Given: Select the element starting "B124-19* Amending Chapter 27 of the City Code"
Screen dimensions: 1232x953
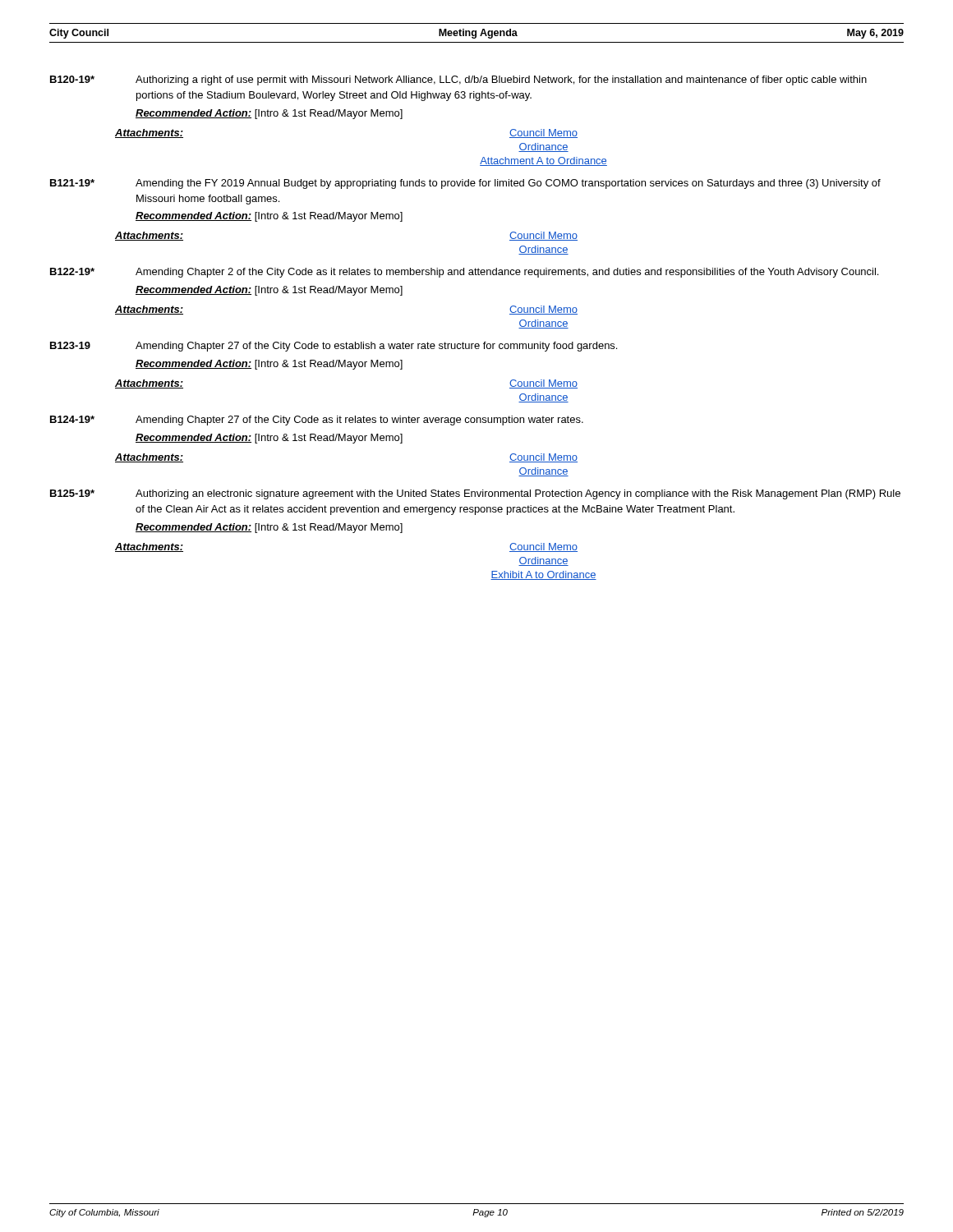Looking at the screenshot, I should coord(476,429).
